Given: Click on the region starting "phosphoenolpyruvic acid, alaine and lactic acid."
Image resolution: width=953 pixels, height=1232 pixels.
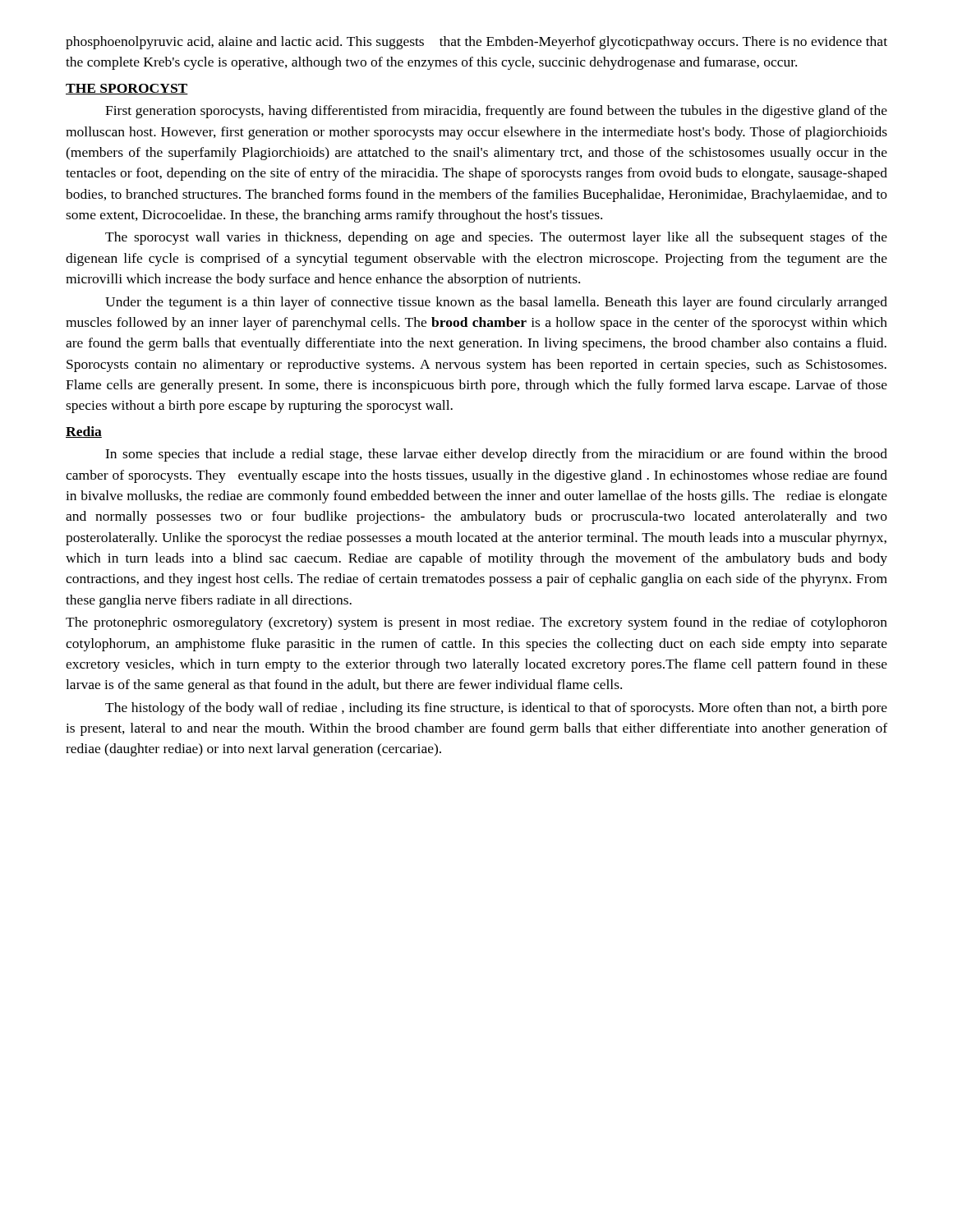Looking at the screenshot, I should click(x=476, y=51).
